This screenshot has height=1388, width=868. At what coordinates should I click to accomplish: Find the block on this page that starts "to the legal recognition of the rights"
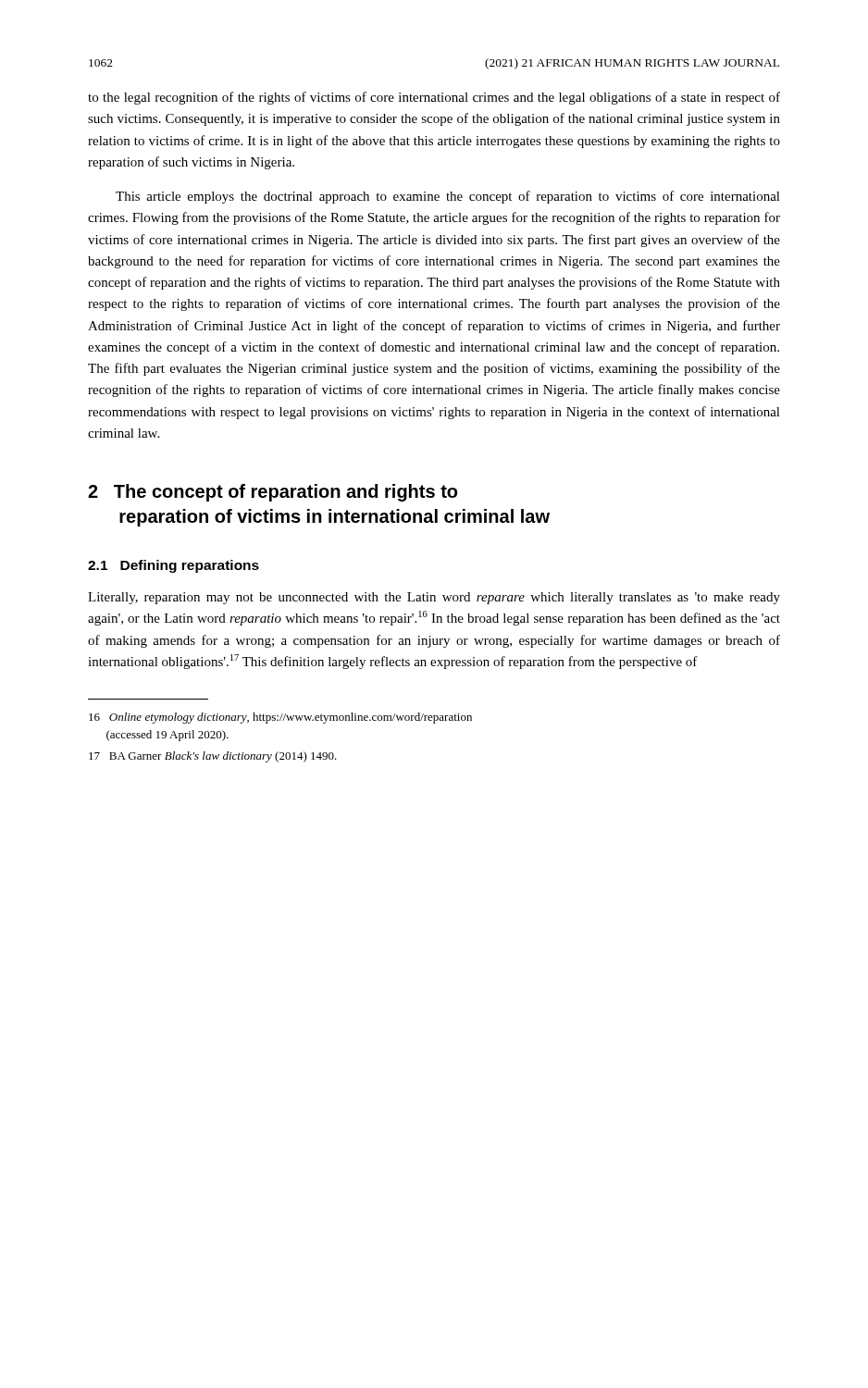point(434,129)
